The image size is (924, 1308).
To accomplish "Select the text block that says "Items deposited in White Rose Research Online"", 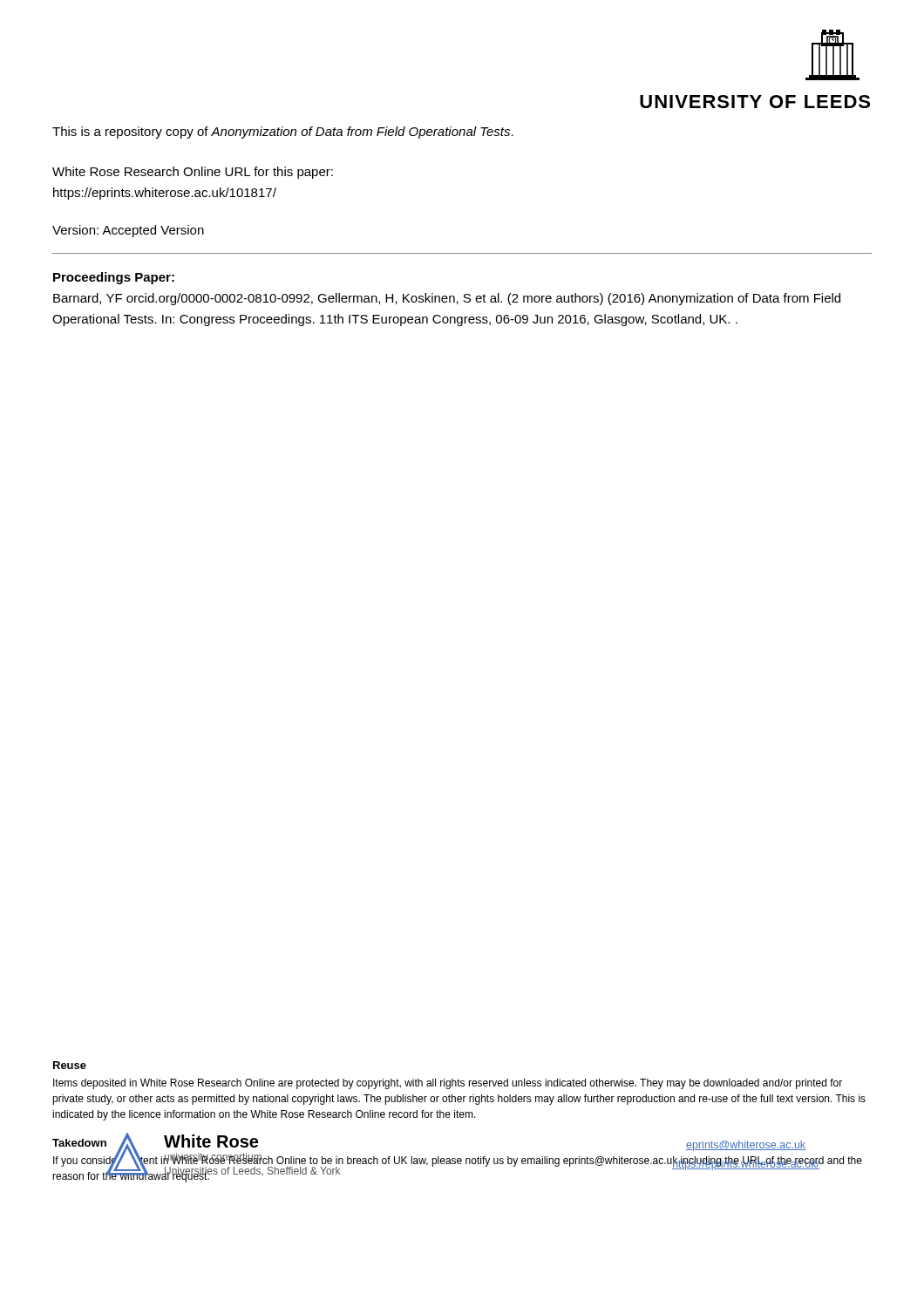I will (459, 1099).
